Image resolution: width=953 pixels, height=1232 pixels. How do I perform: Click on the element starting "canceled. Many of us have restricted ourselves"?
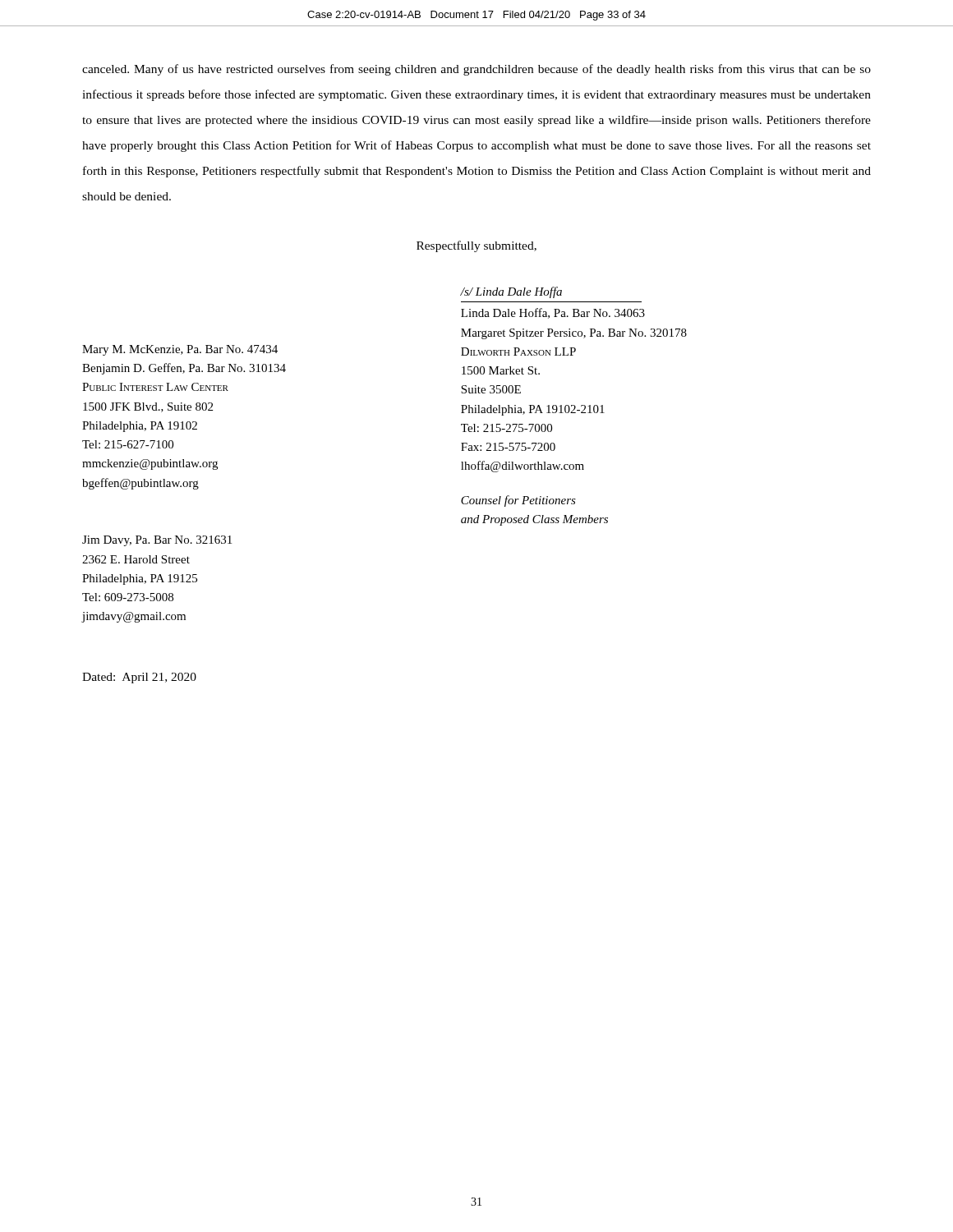pyautogui.click(x=476, y=132)
